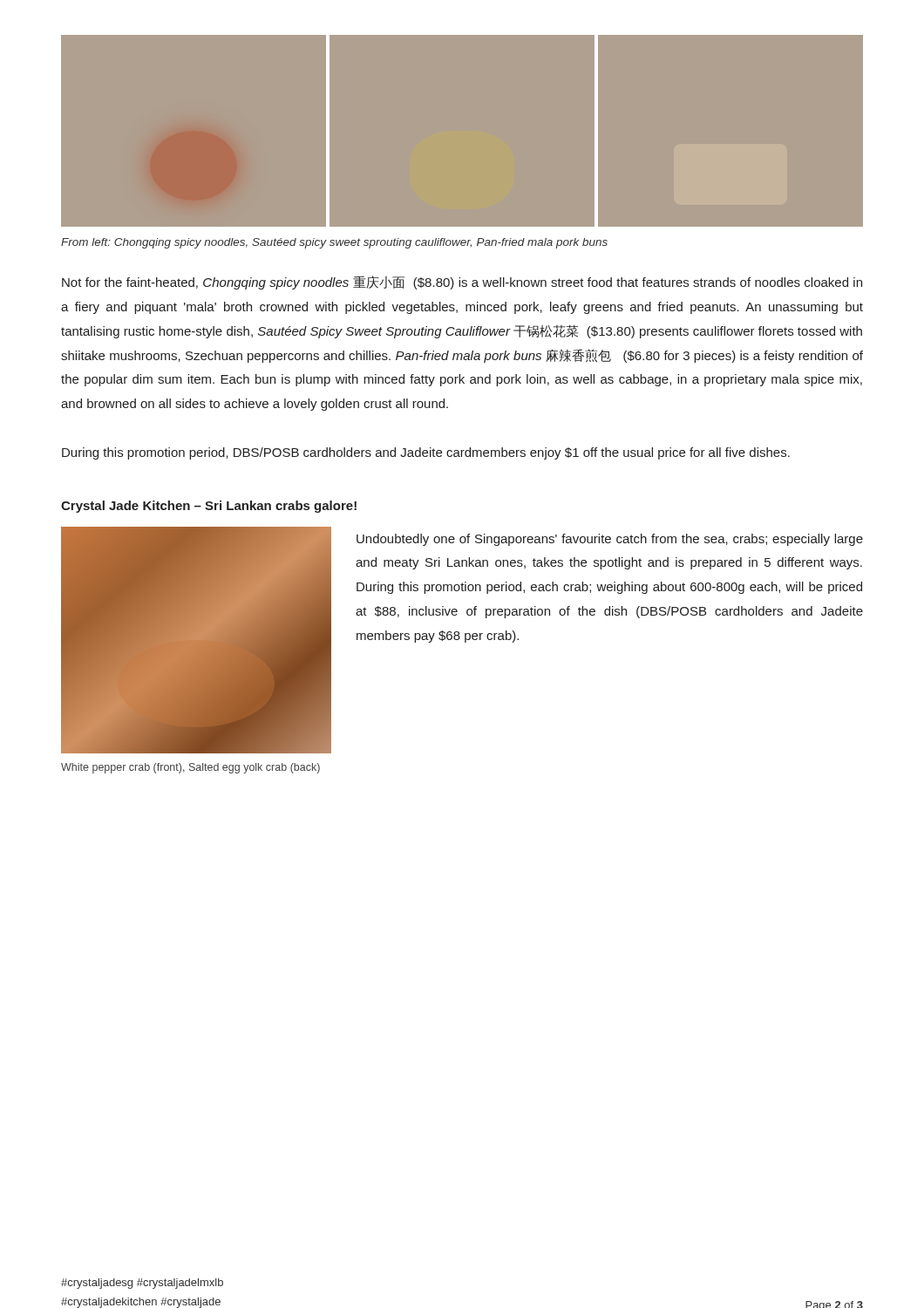Viewport: 924px width, 1308px height.
Task: Locate the passage starting "Crystal Jade Kitchen – Sri Lankan"
Action: coord(209,505)
